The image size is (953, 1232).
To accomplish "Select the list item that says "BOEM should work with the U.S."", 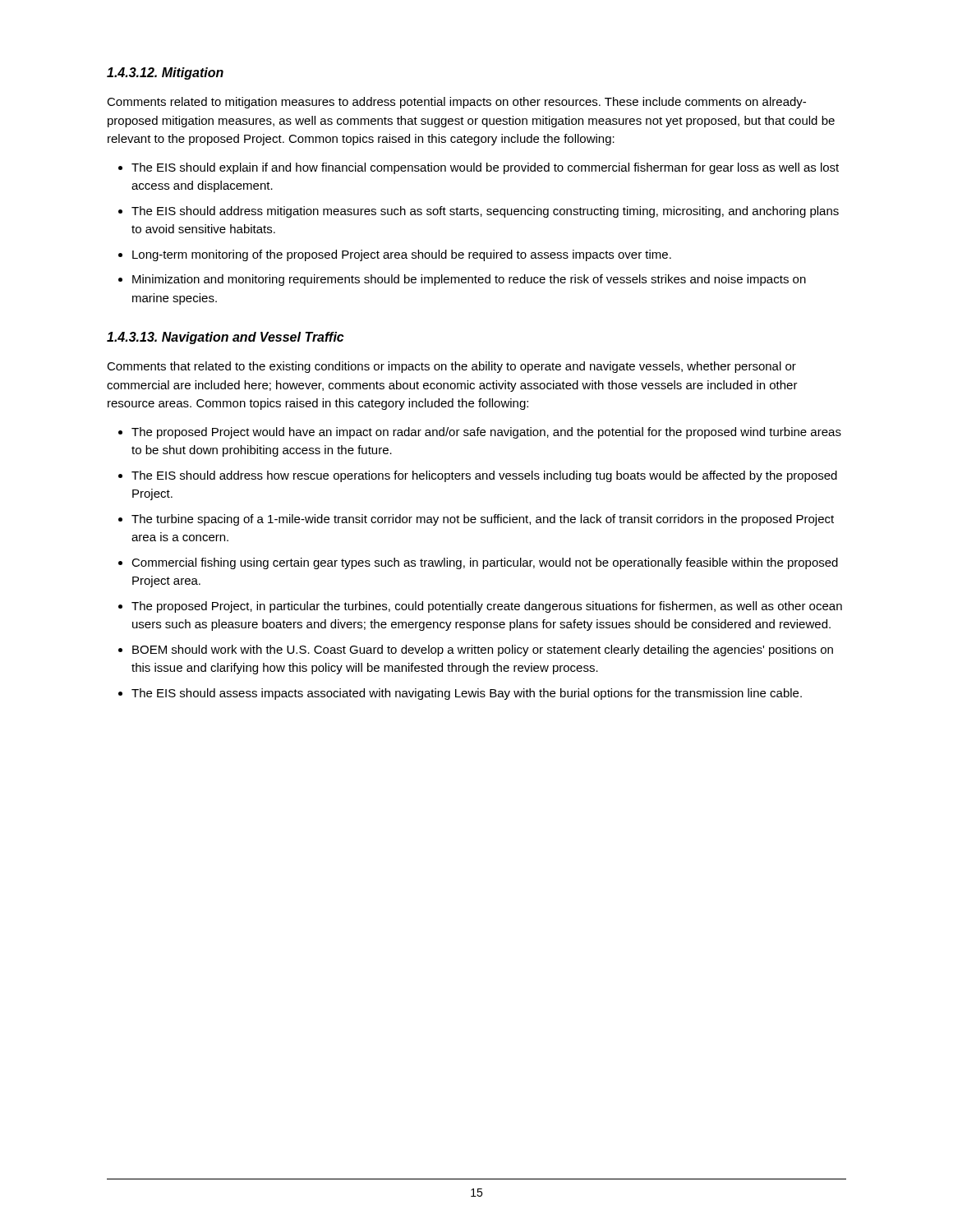I will tap(476, 659).
